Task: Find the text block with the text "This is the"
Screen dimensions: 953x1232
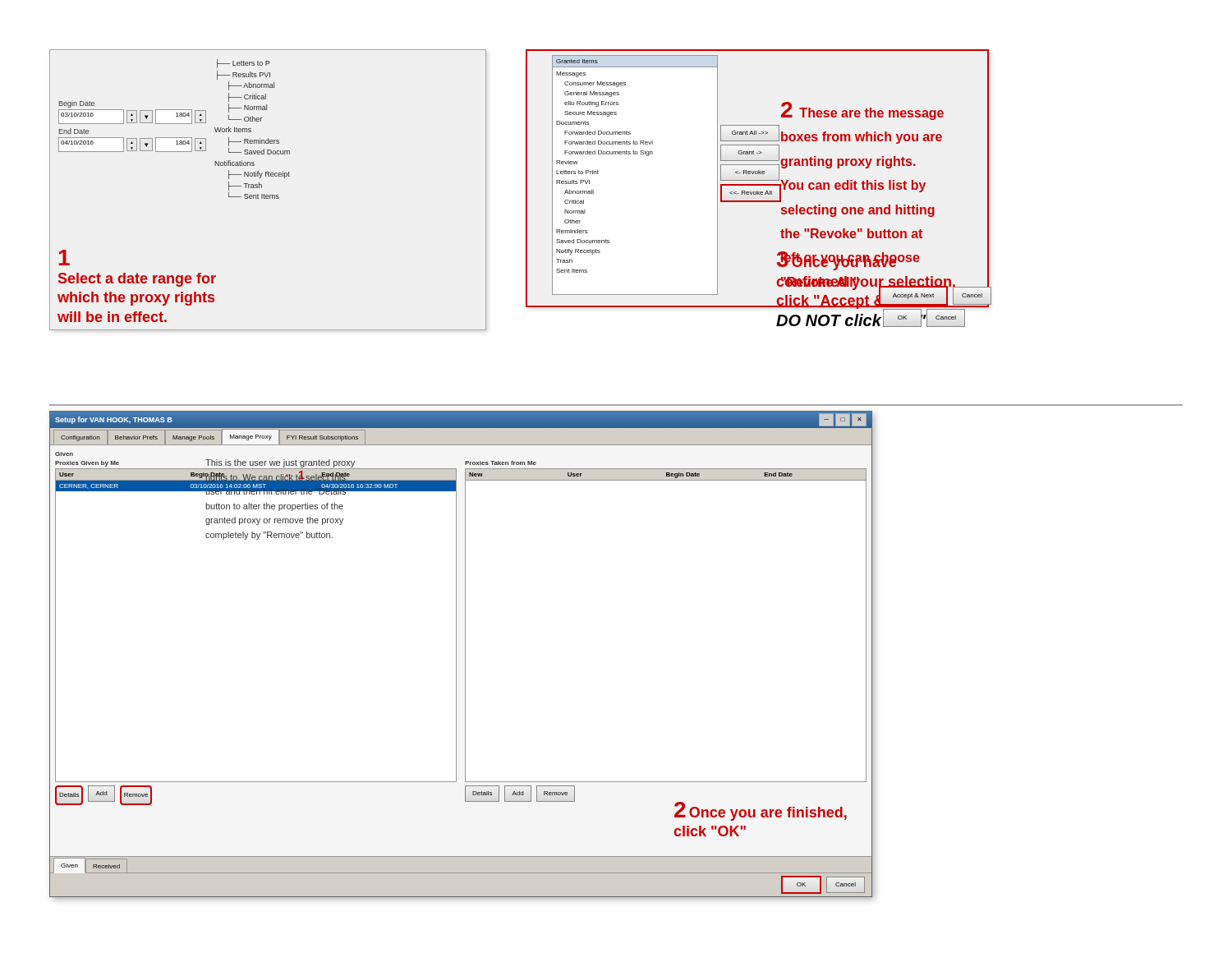Action: [x=280, y=499]
